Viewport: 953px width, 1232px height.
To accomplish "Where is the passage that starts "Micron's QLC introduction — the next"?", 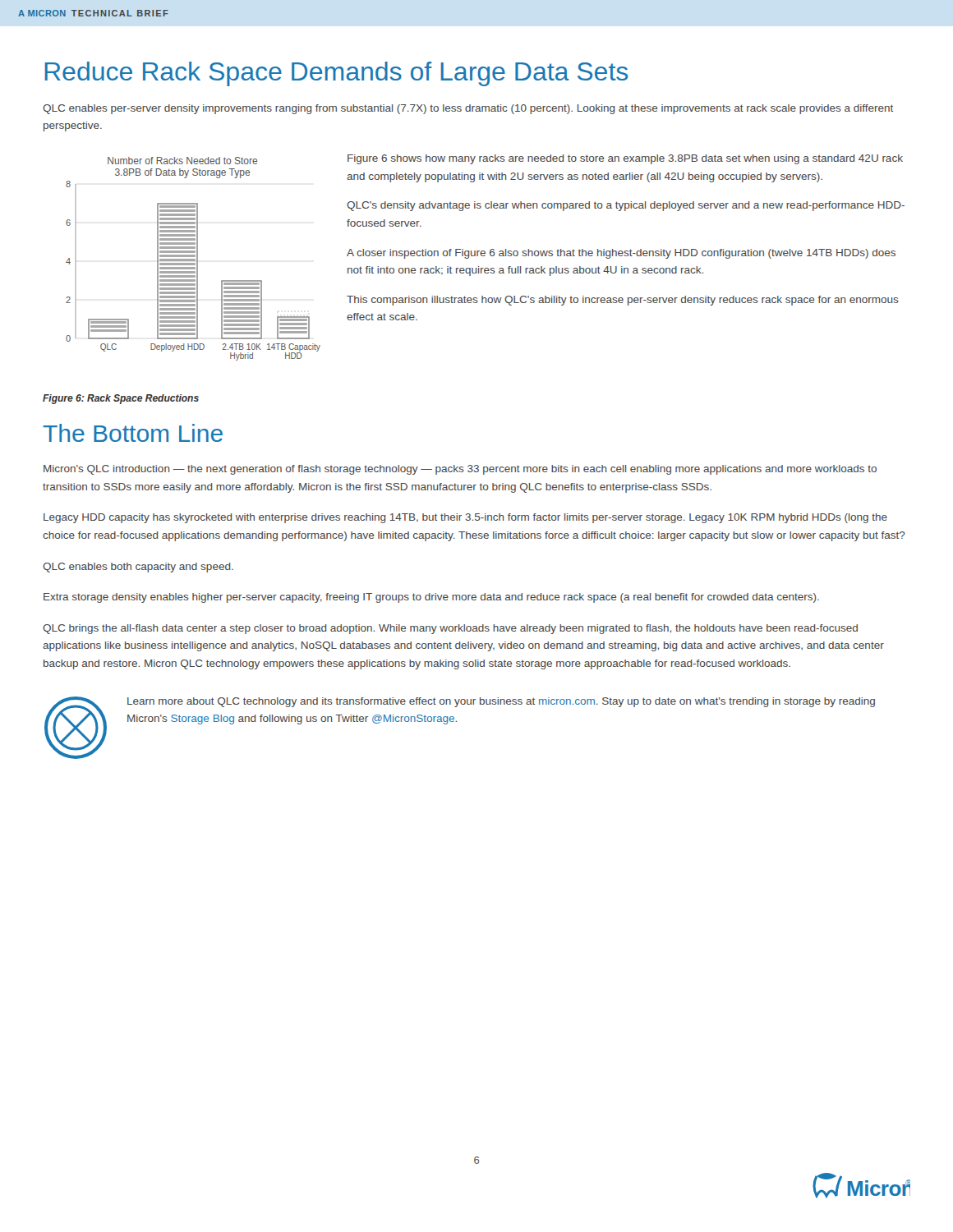I will coord(460,478).
